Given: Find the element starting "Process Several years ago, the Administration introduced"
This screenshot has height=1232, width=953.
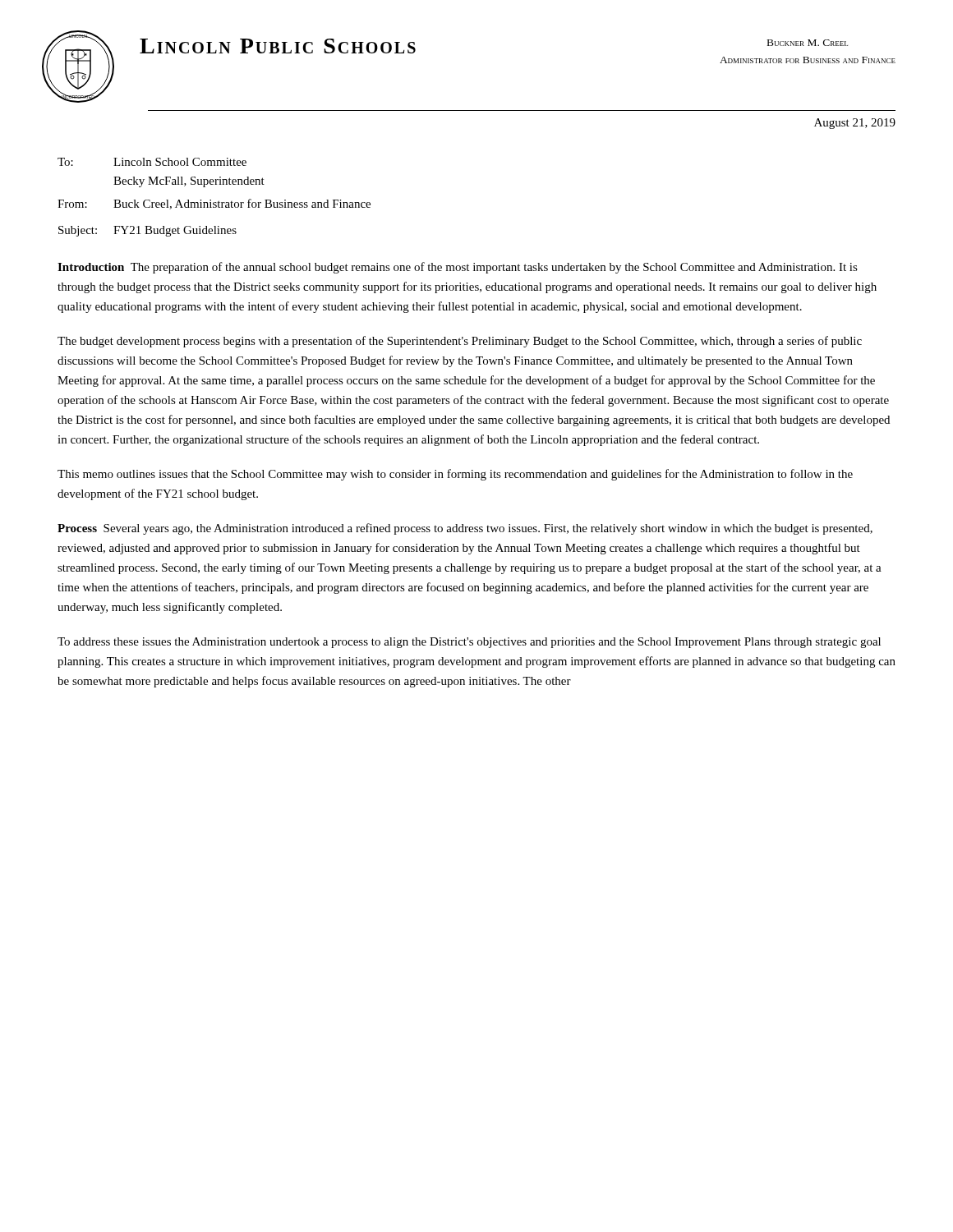Looking at the screenshot, I should tap(469, 567).
